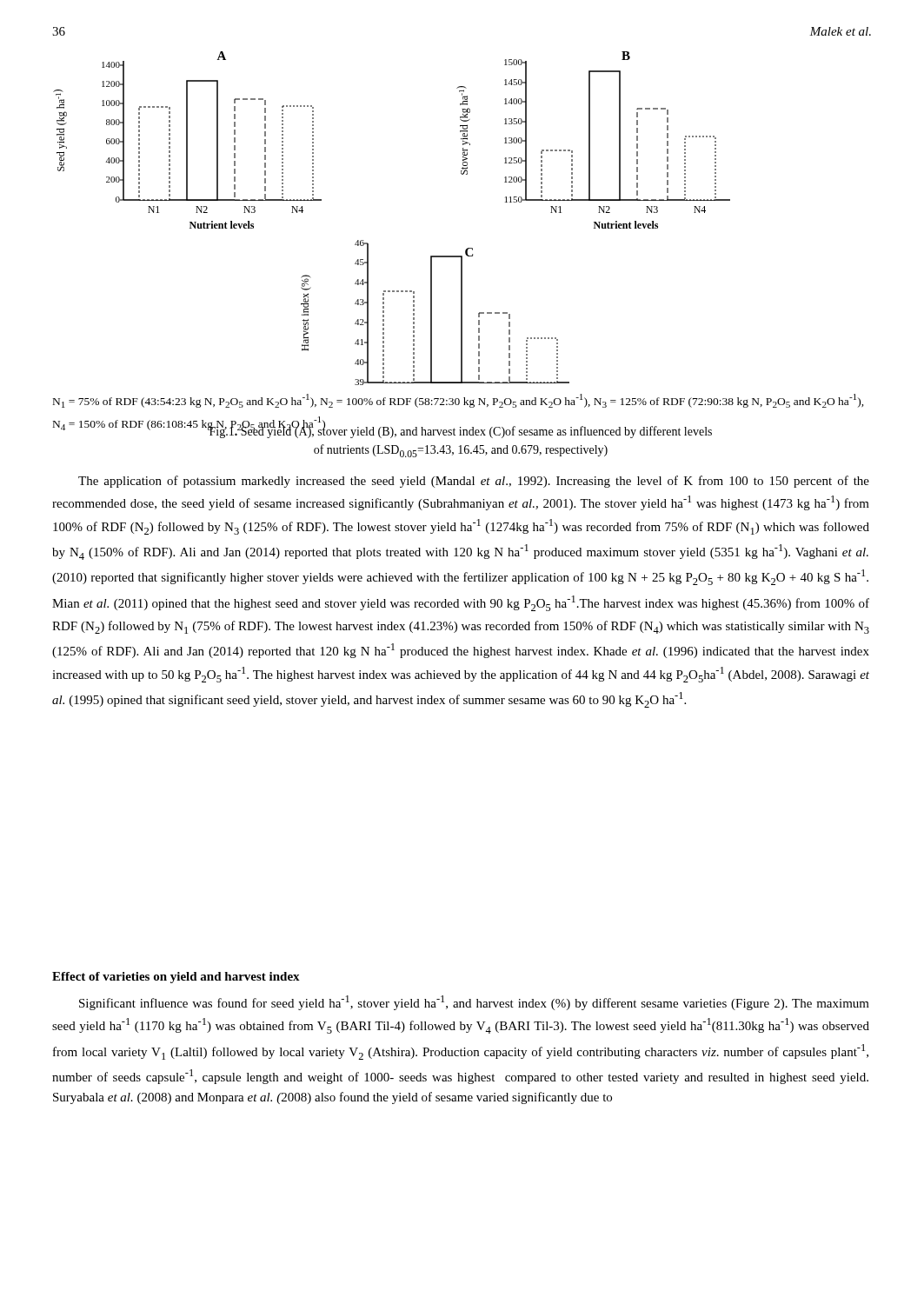
Task: Select the block starting "Significant influence was found for seed"
Action: (461, 1050)
